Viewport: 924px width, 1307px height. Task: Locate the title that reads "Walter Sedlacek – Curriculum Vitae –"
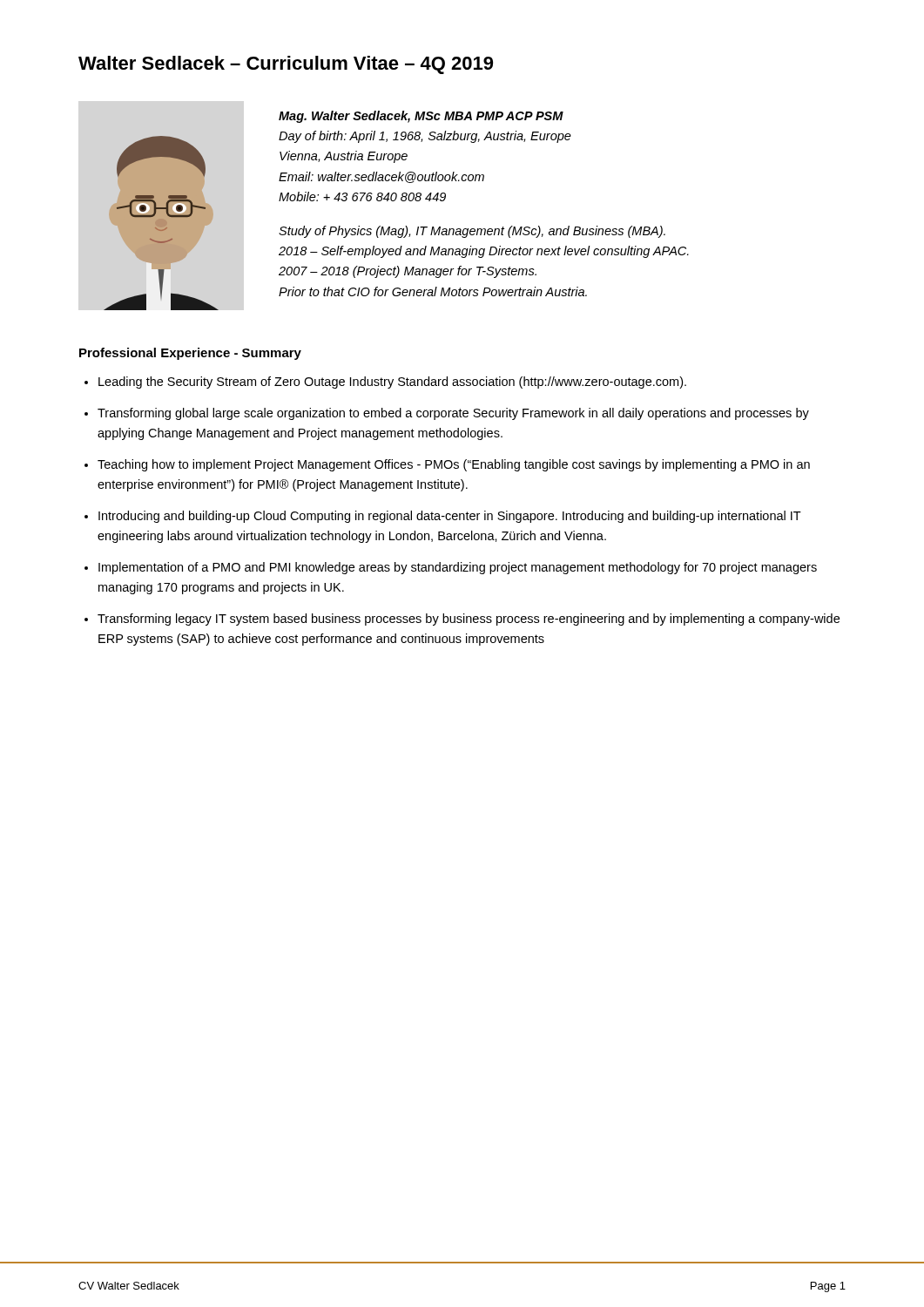click(x=286, y=63)
